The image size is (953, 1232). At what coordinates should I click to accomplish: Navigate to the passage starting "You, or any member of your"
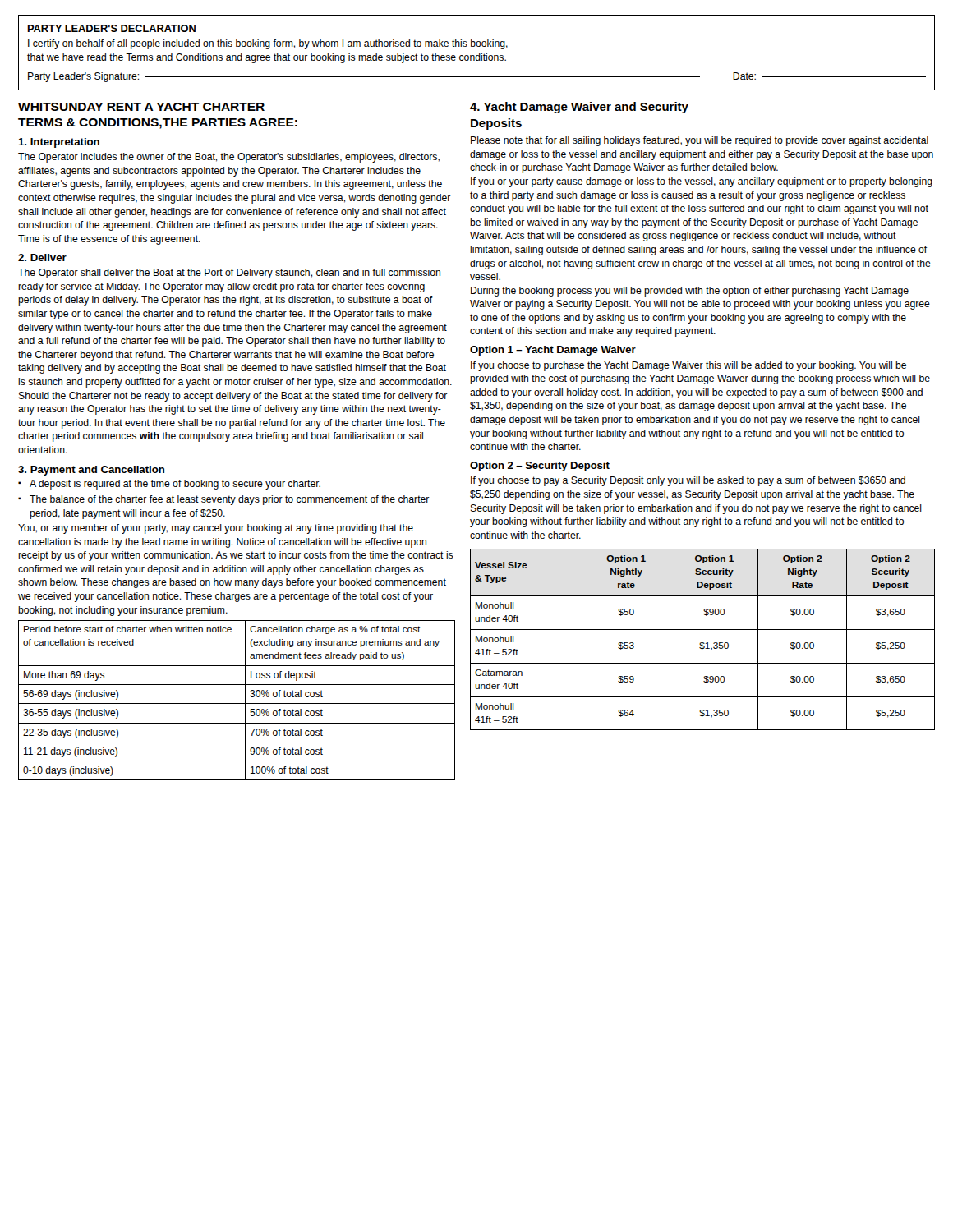click(236, 569)
